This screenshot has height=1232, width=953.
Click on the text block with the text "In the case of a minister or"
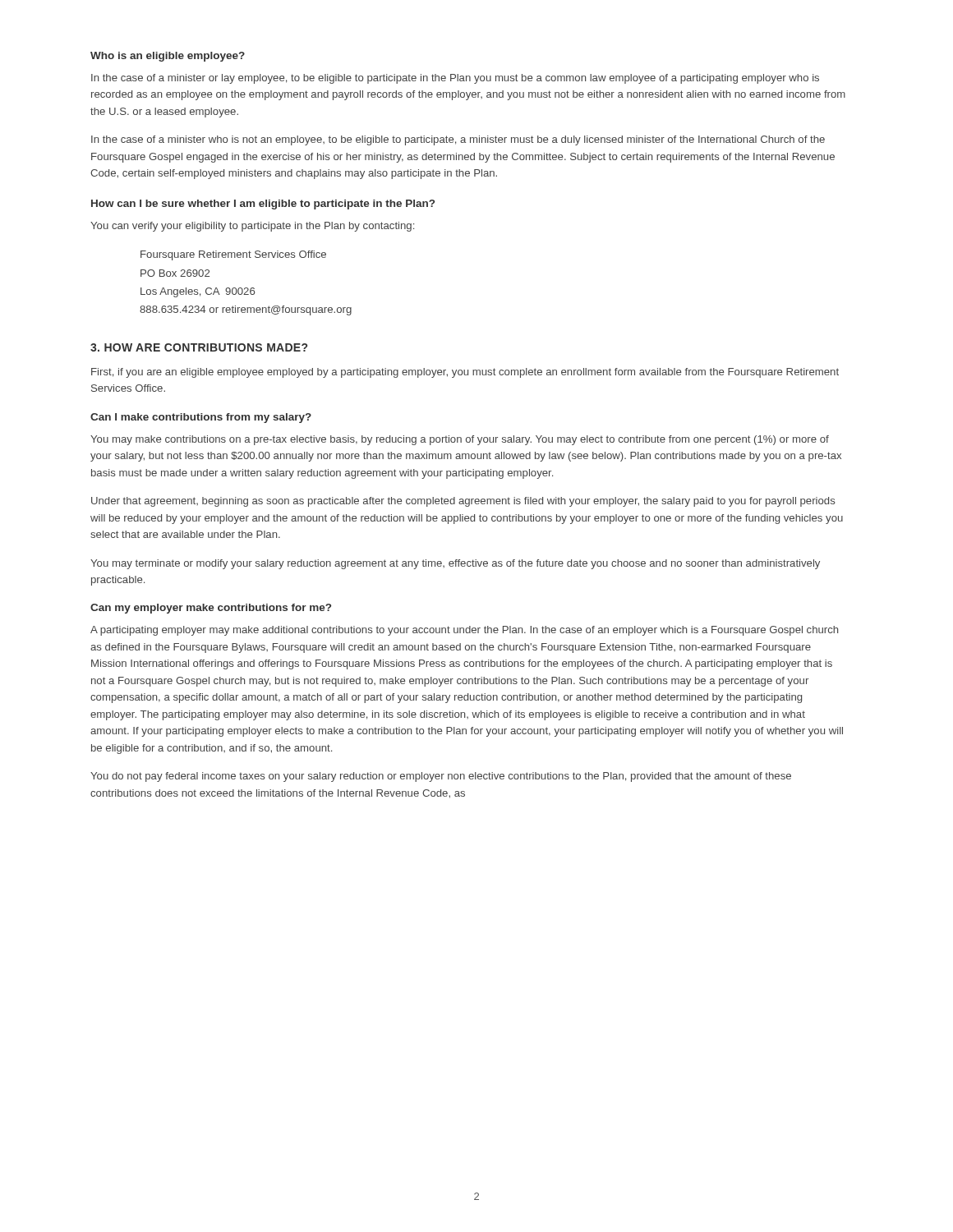pyautogui.click(x=468, y=94)
